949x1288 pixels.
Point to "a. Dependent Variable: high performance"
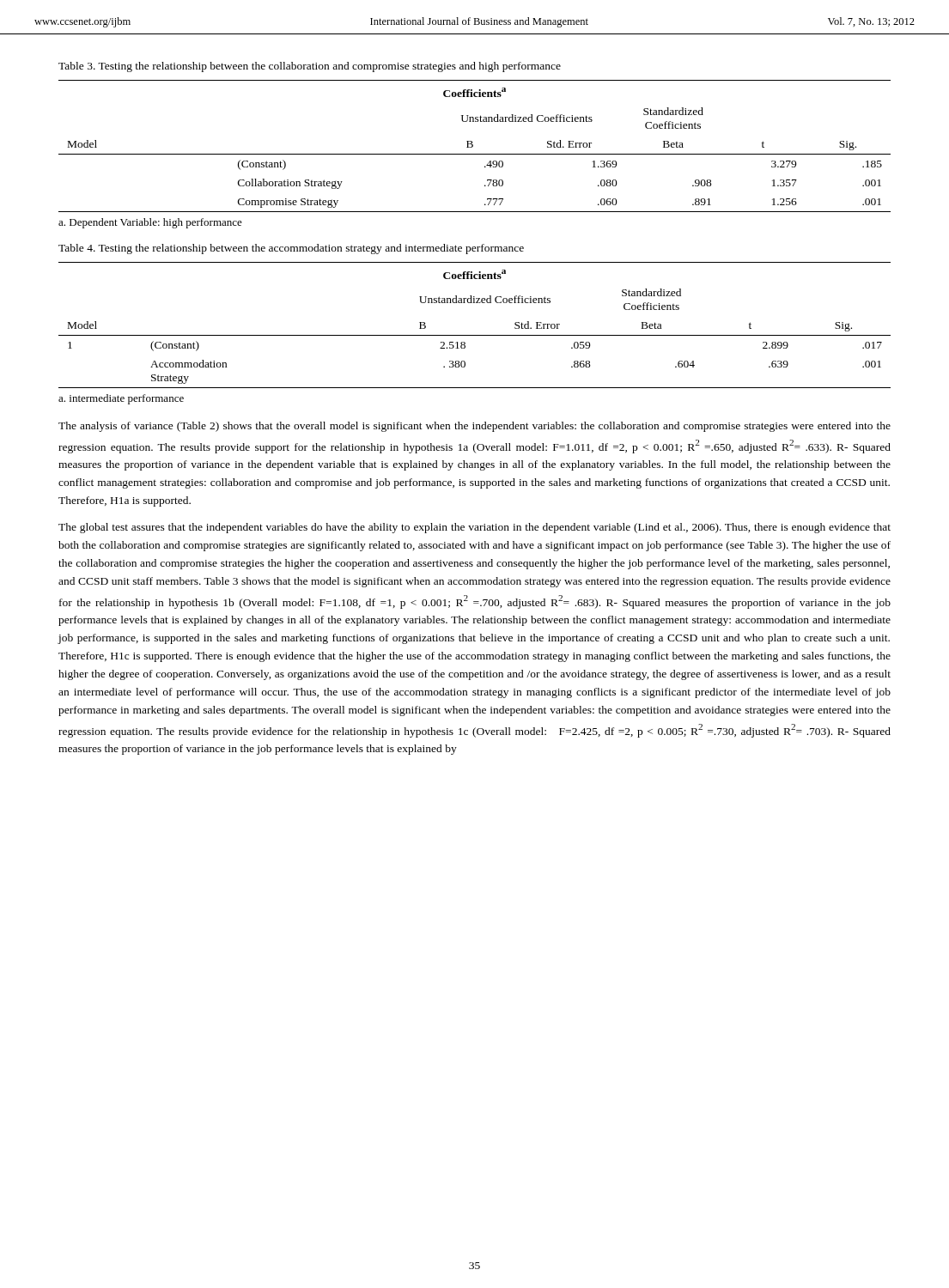tap(150, 222)
